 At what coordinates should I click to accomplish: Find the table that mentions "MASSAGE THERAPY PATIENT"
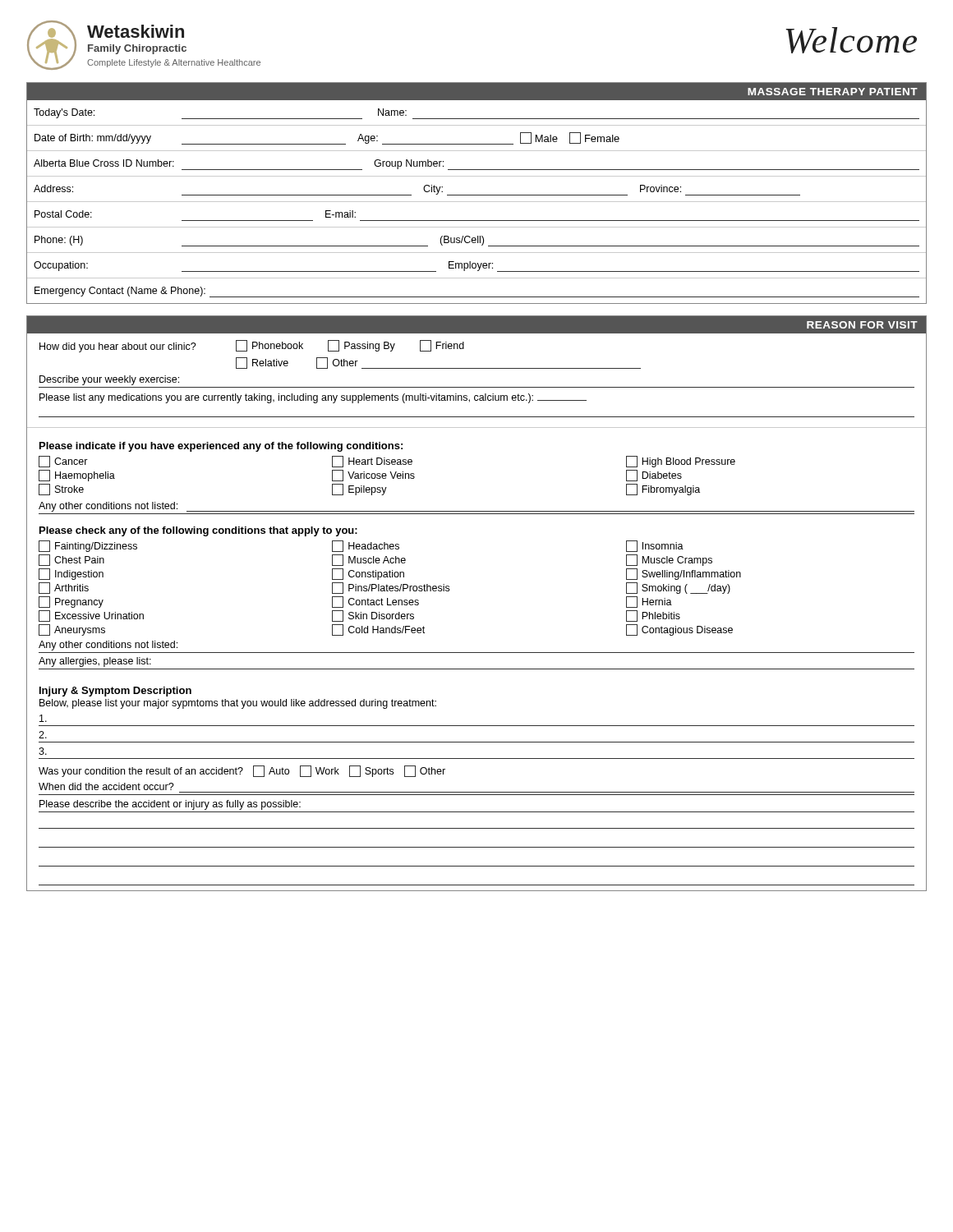click(476, 193)
